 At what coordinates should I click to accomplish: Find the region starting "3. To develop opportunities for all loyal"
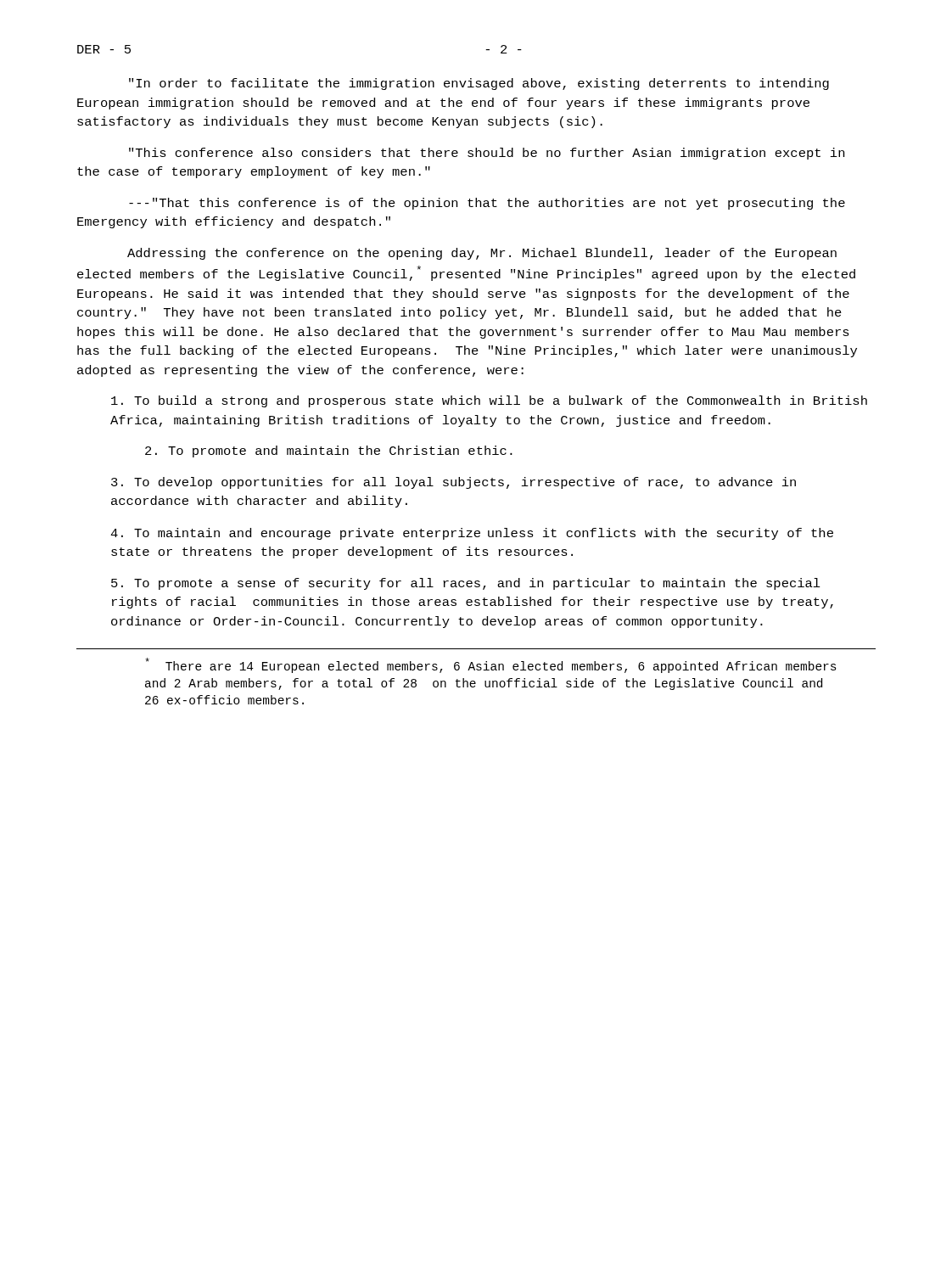454,492
